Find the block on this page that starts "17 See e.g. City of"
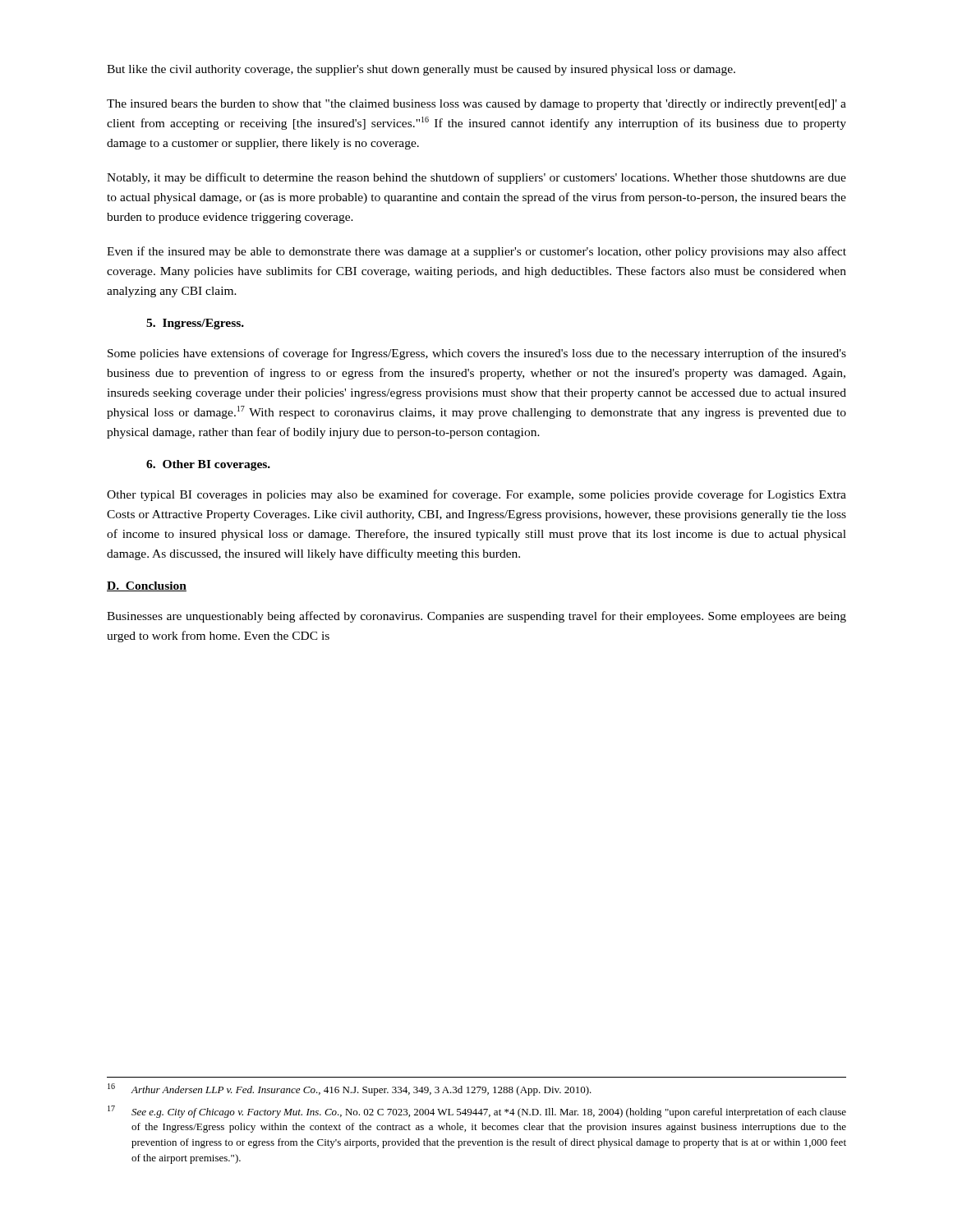The width and height of the screenshot is (953, 1232). 476,1135
